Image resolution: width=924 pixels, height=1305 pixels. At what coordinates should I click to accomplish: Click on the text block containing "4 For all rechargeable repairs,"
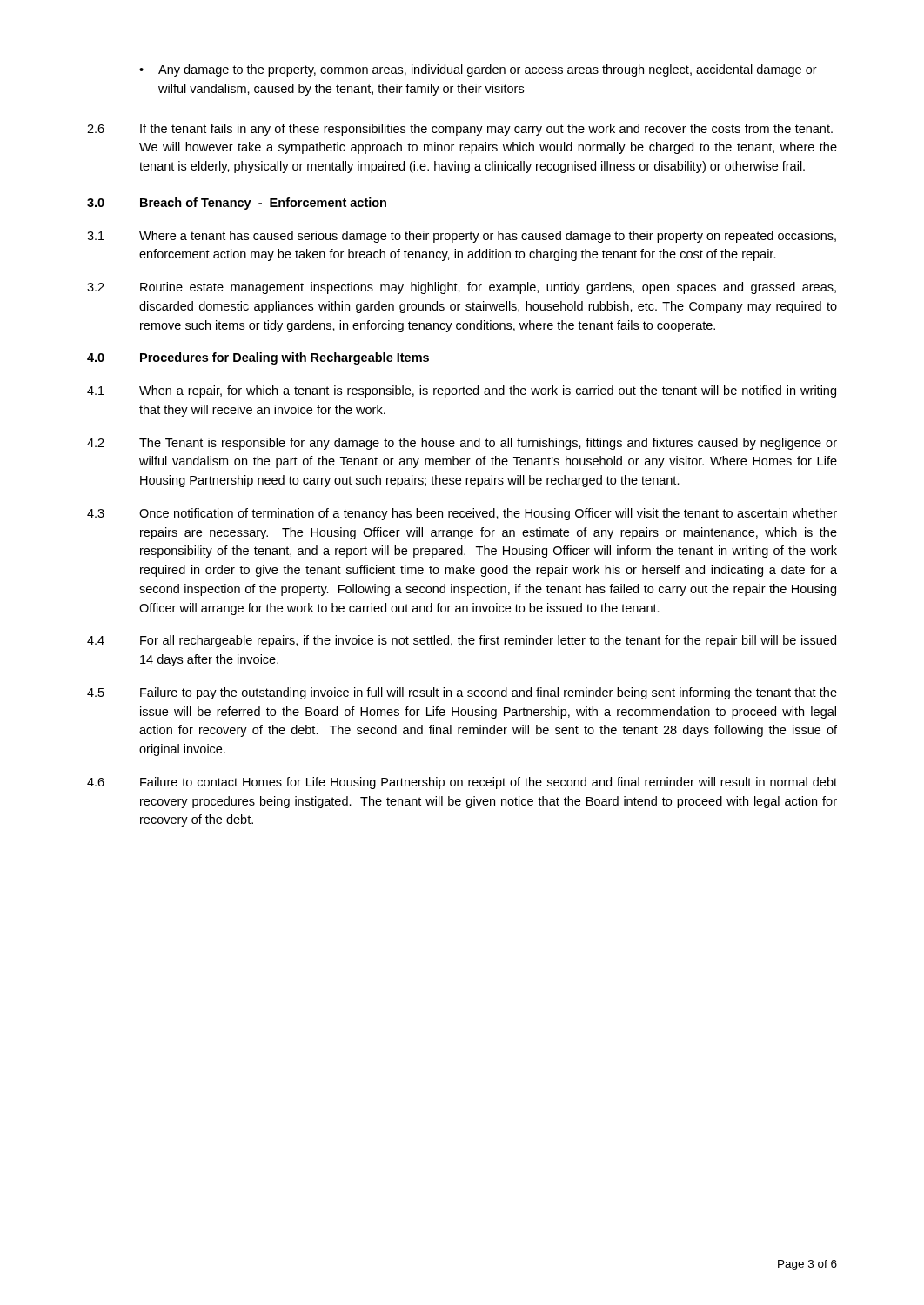462,651
